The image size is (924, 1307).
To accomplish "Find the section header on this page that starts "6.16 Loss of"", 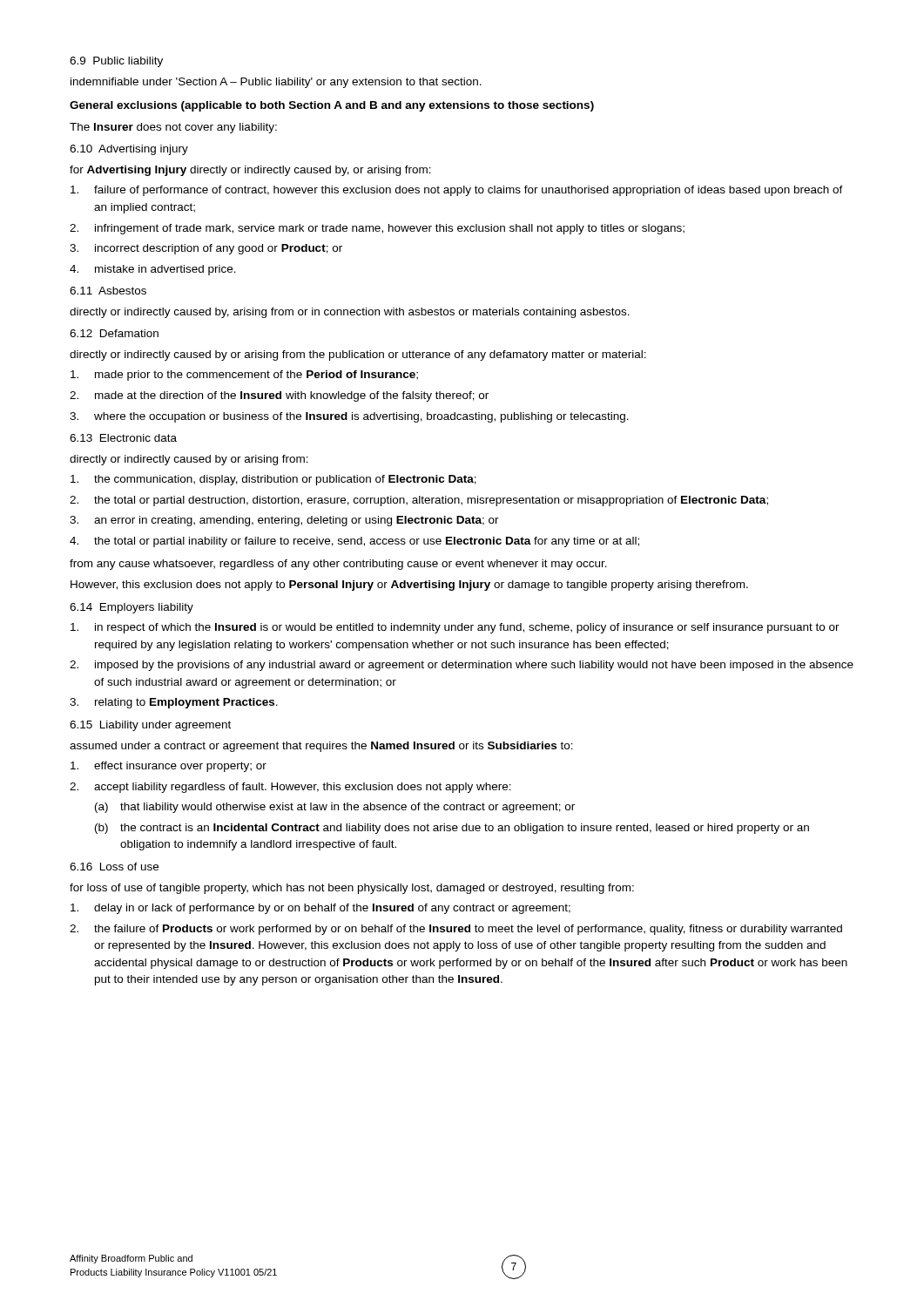I will click(x=114, y=867).
